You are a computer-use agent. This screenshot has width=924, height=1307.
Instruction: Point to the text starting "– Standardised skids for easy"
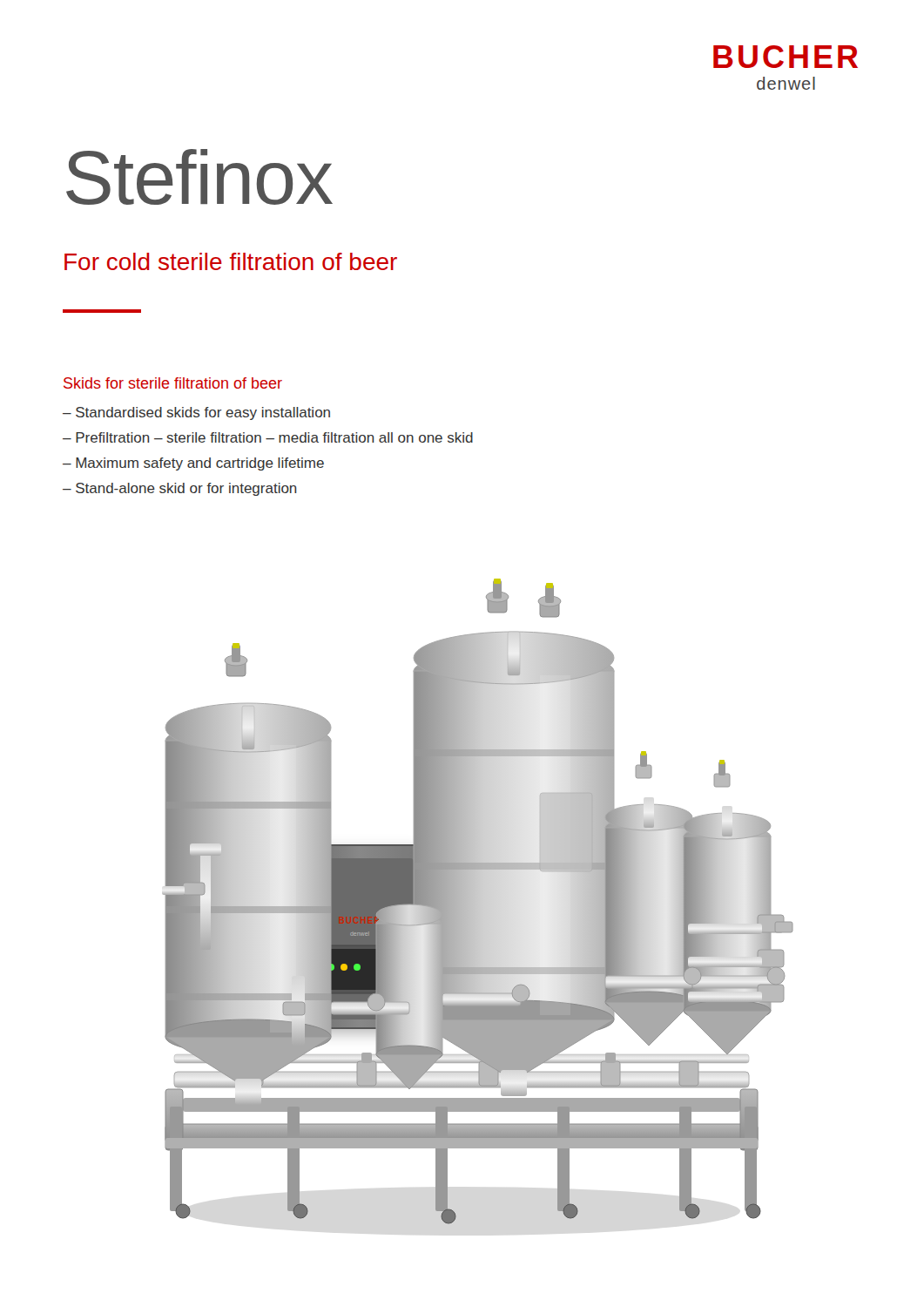point(197,413)
